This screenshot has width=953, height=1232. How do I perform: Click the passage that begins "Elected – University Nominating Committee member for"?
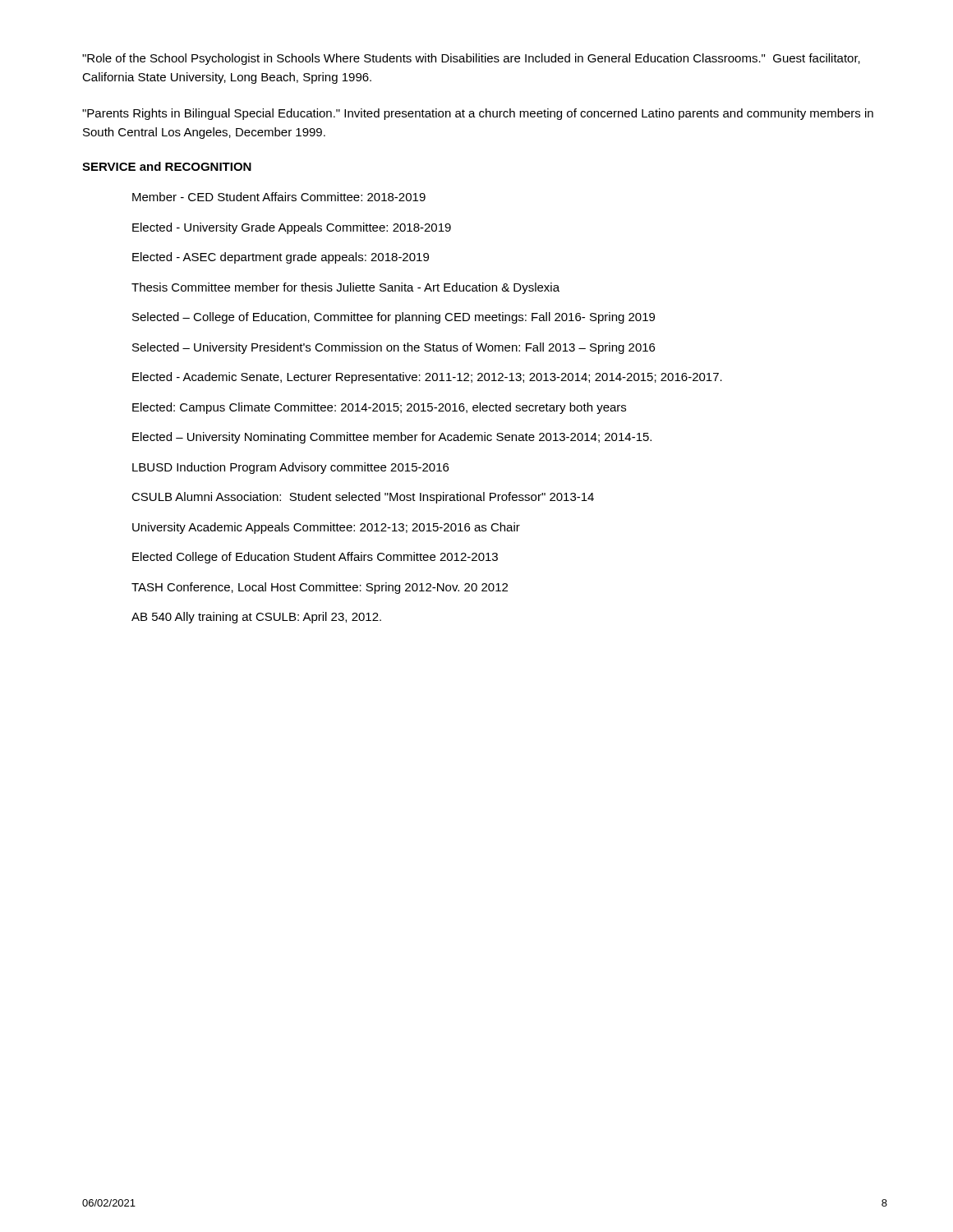pos(392,437)
